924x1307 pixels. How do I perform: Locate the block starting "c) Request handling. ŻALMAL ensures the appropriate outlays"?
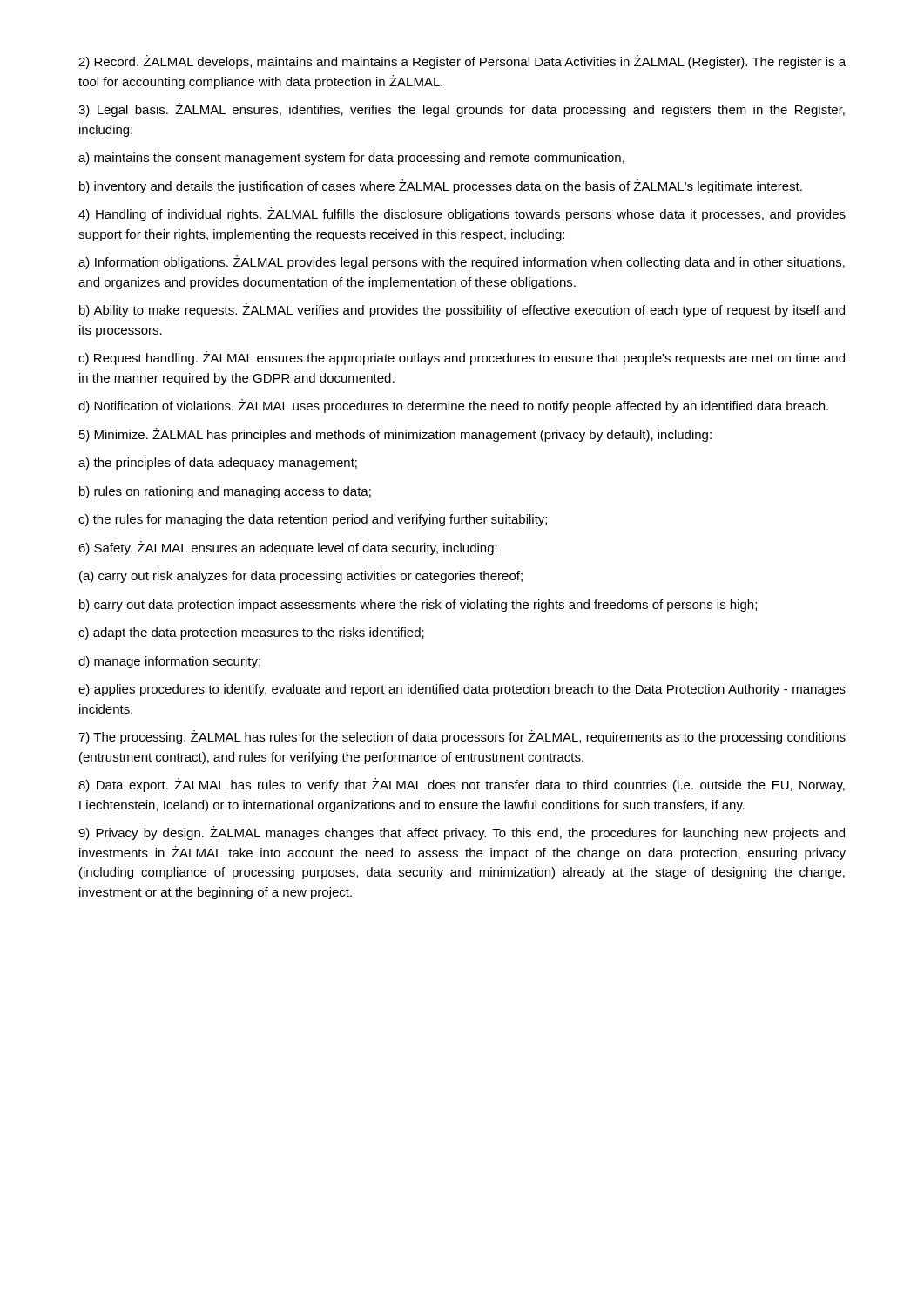[462, 367]
